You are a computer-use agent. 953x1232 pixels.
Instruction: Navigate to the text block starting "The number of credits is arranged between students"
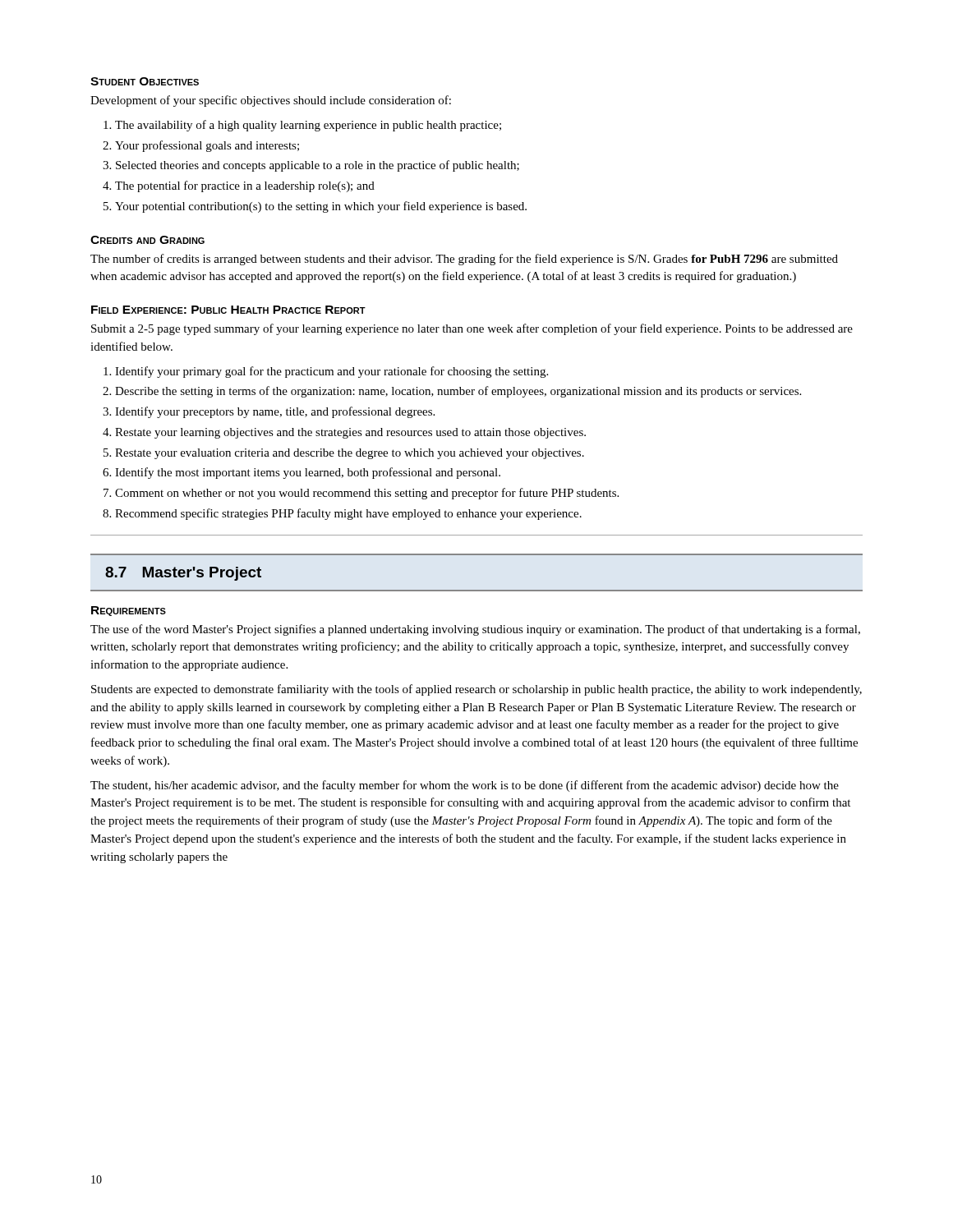click(464, 267)
